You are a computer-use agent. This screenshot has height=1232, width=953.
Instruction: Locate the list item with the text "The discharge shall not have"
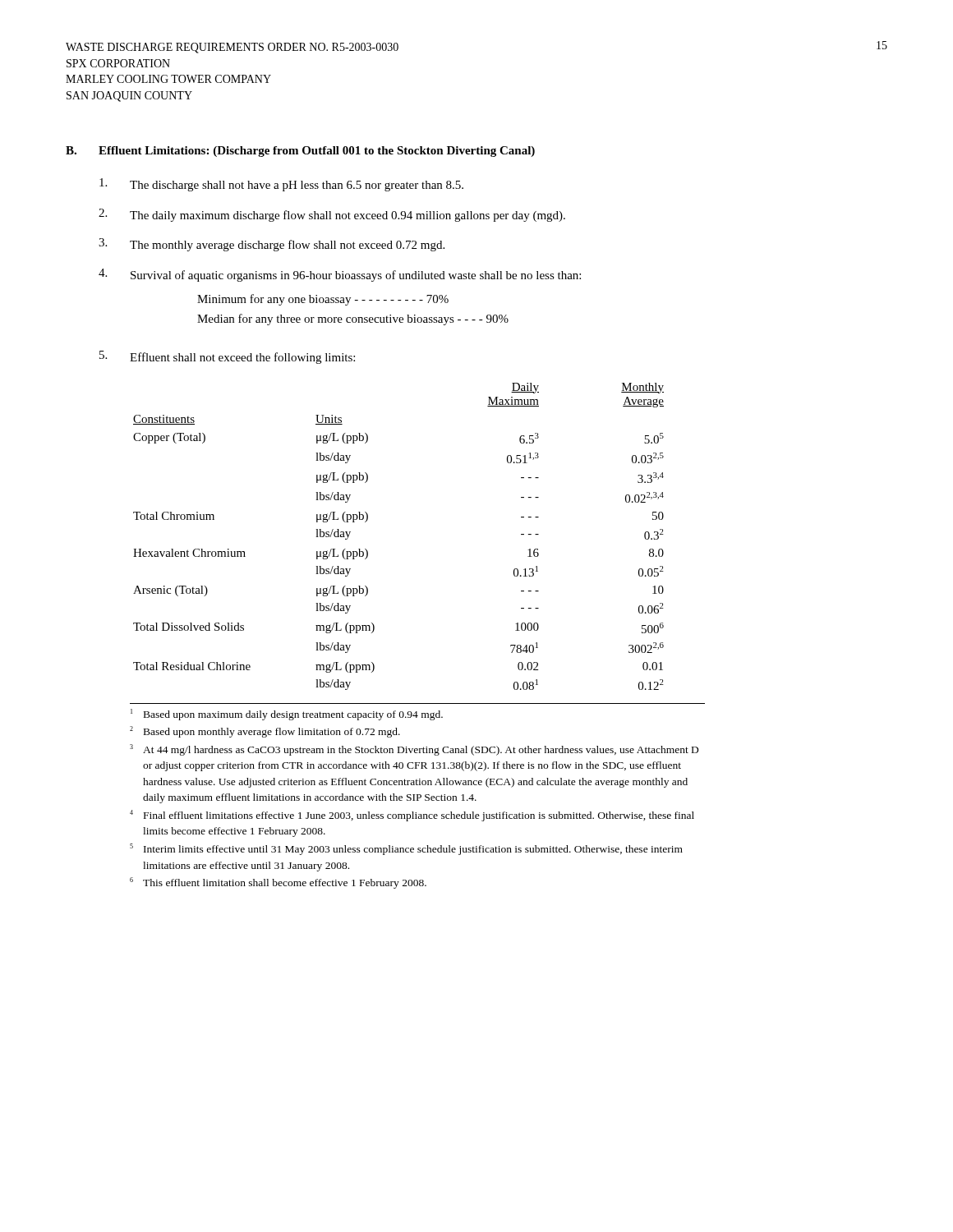pyautogui.click(x=281, y=185)
